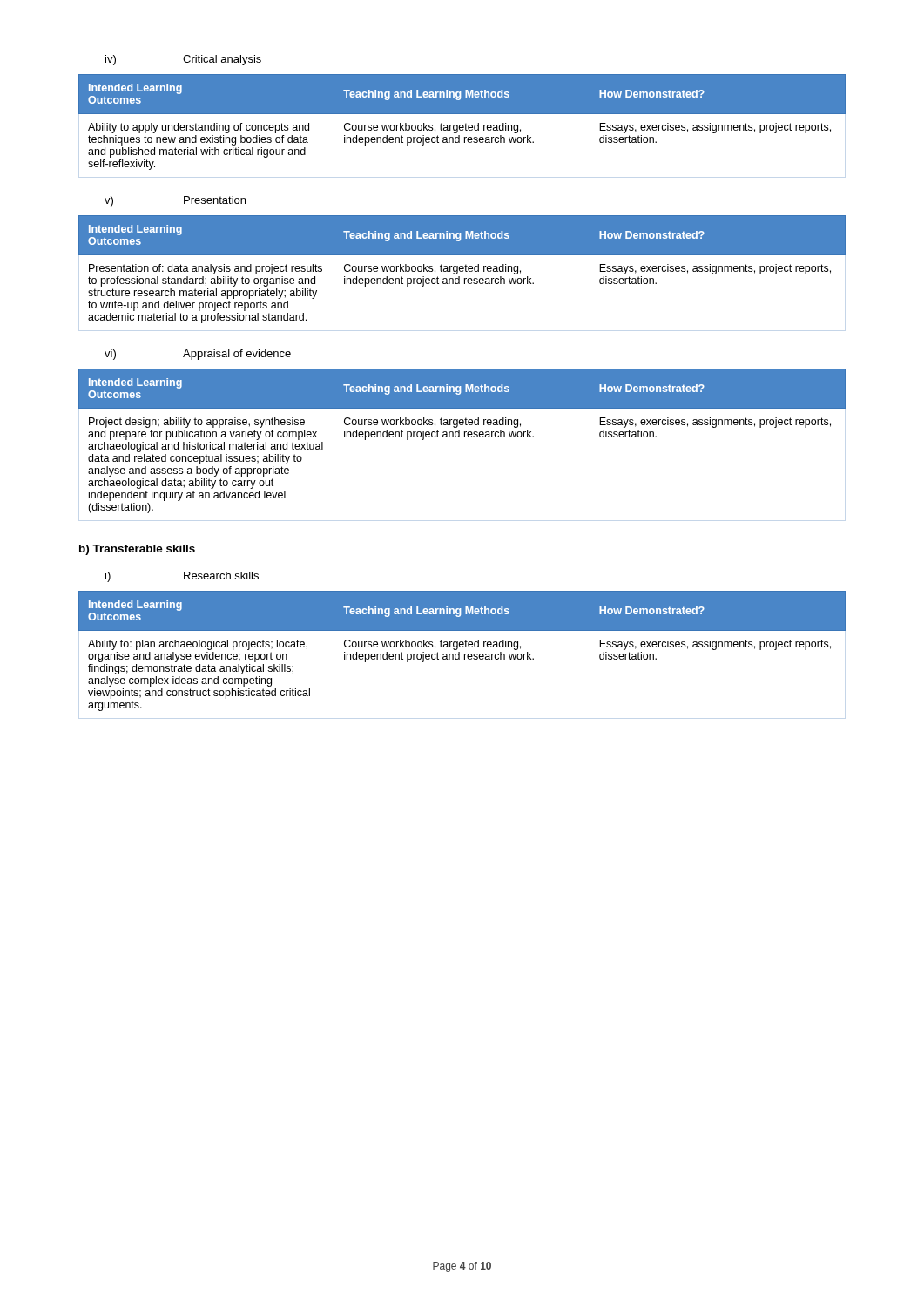Find the passage starting "b) Transferable skills"
This screenshot has width=924, height=1307.
click(x=137, y=549)
